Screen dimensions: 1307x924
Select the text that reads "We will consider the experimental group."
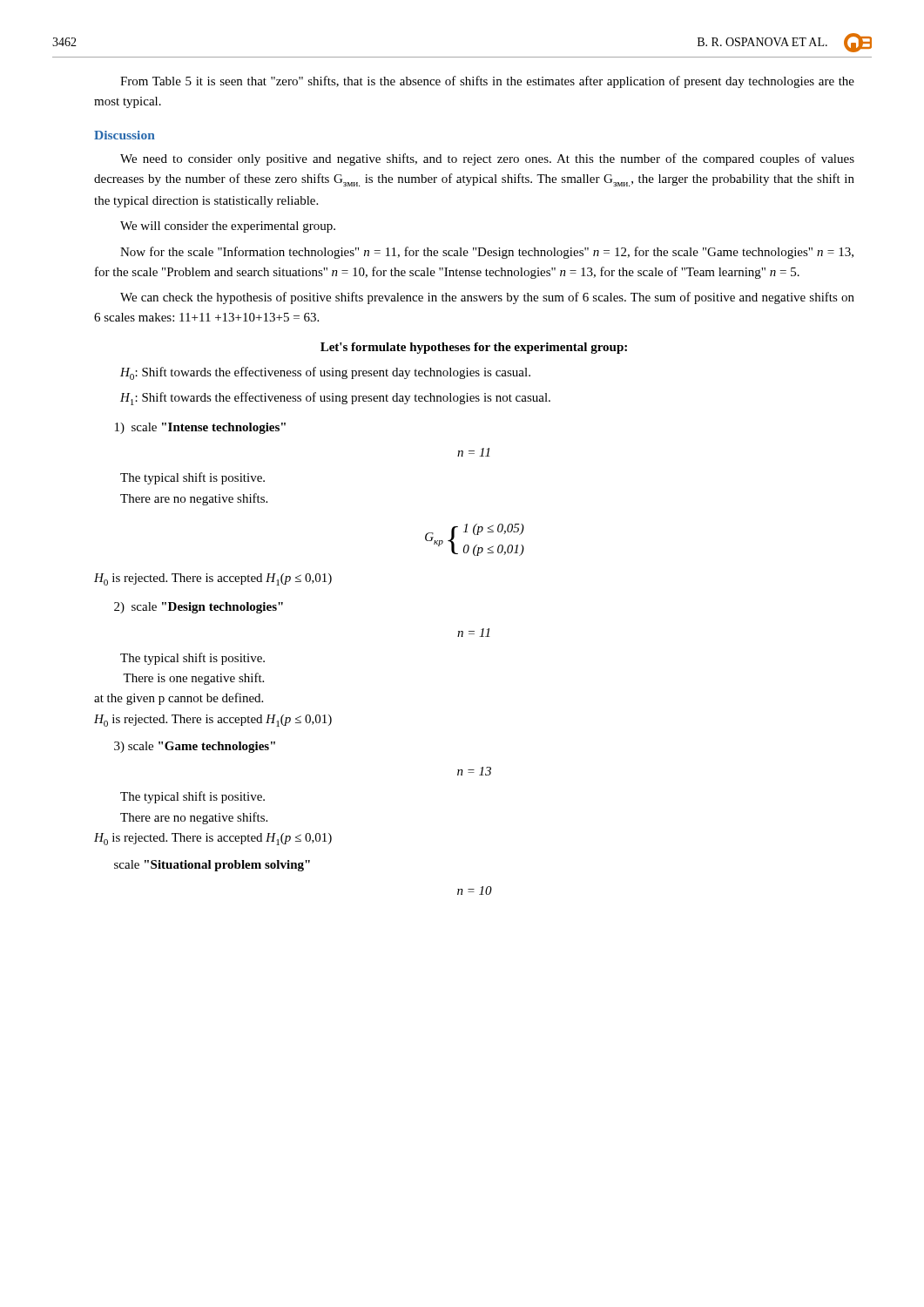point(228,226)
